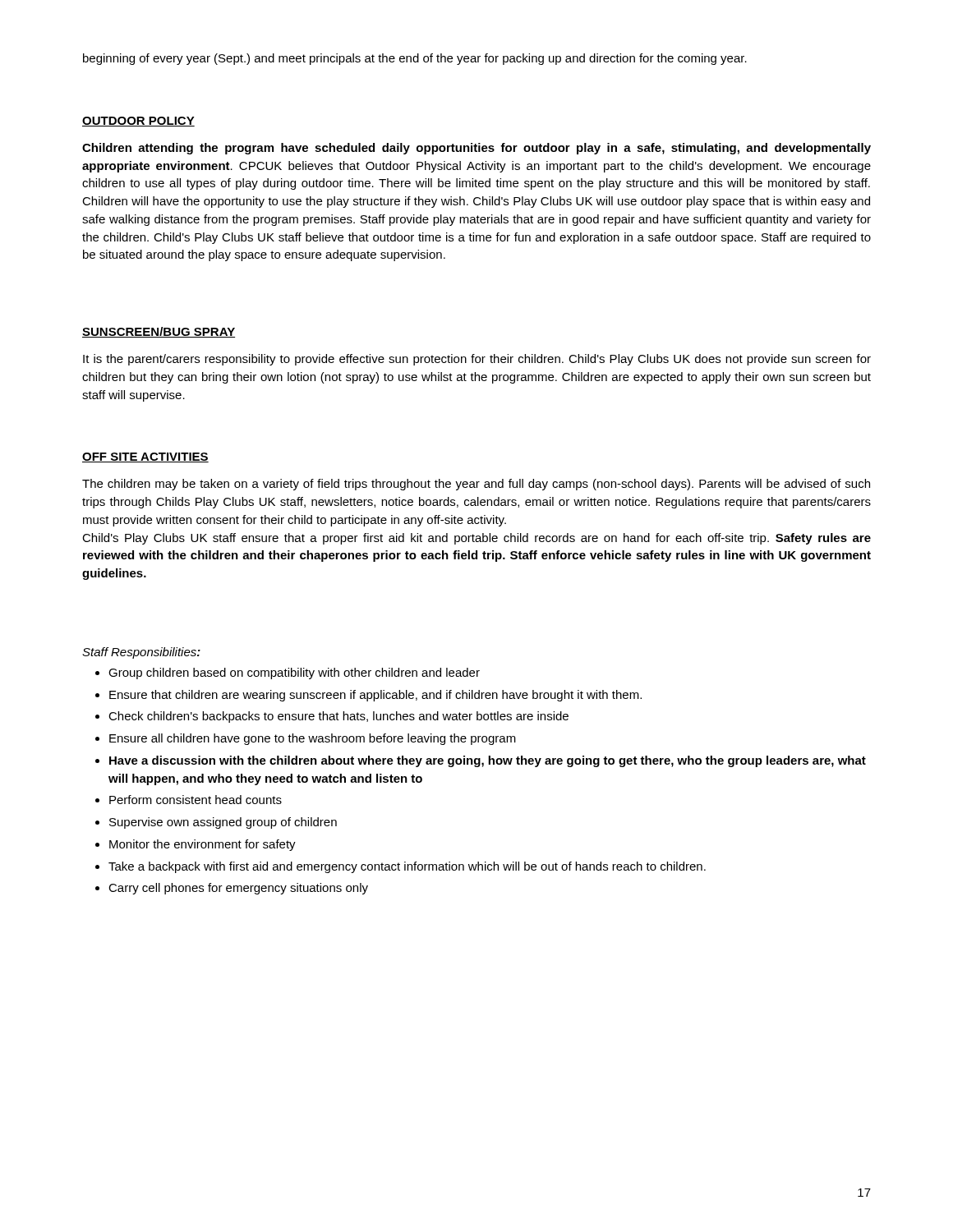Click on the text starting "Staff Responsibilities:"

click(141, 652)
